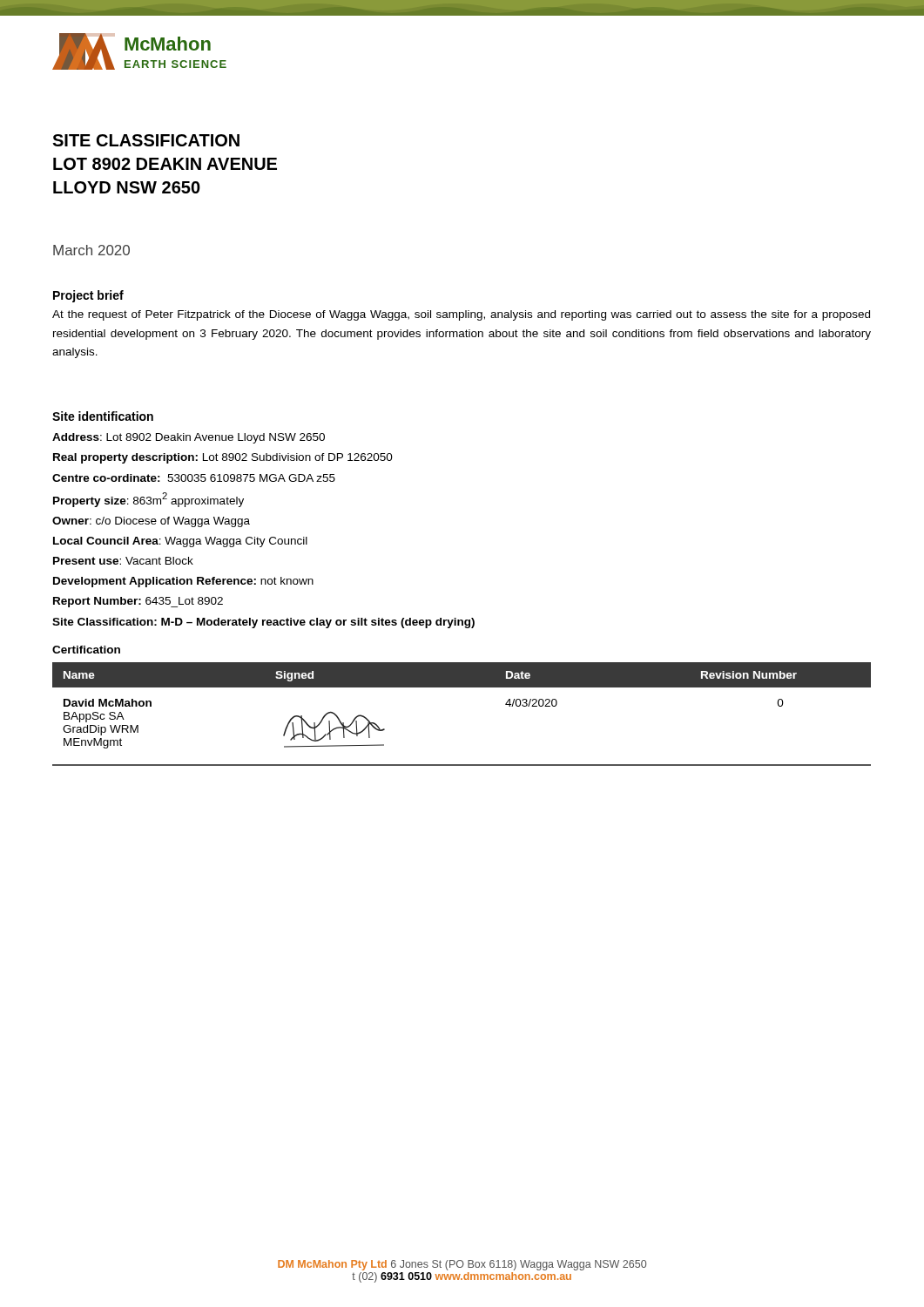Locate the logo
Image resolution: width=924 pixels, height=1307 pixels.
pos(148,64)
